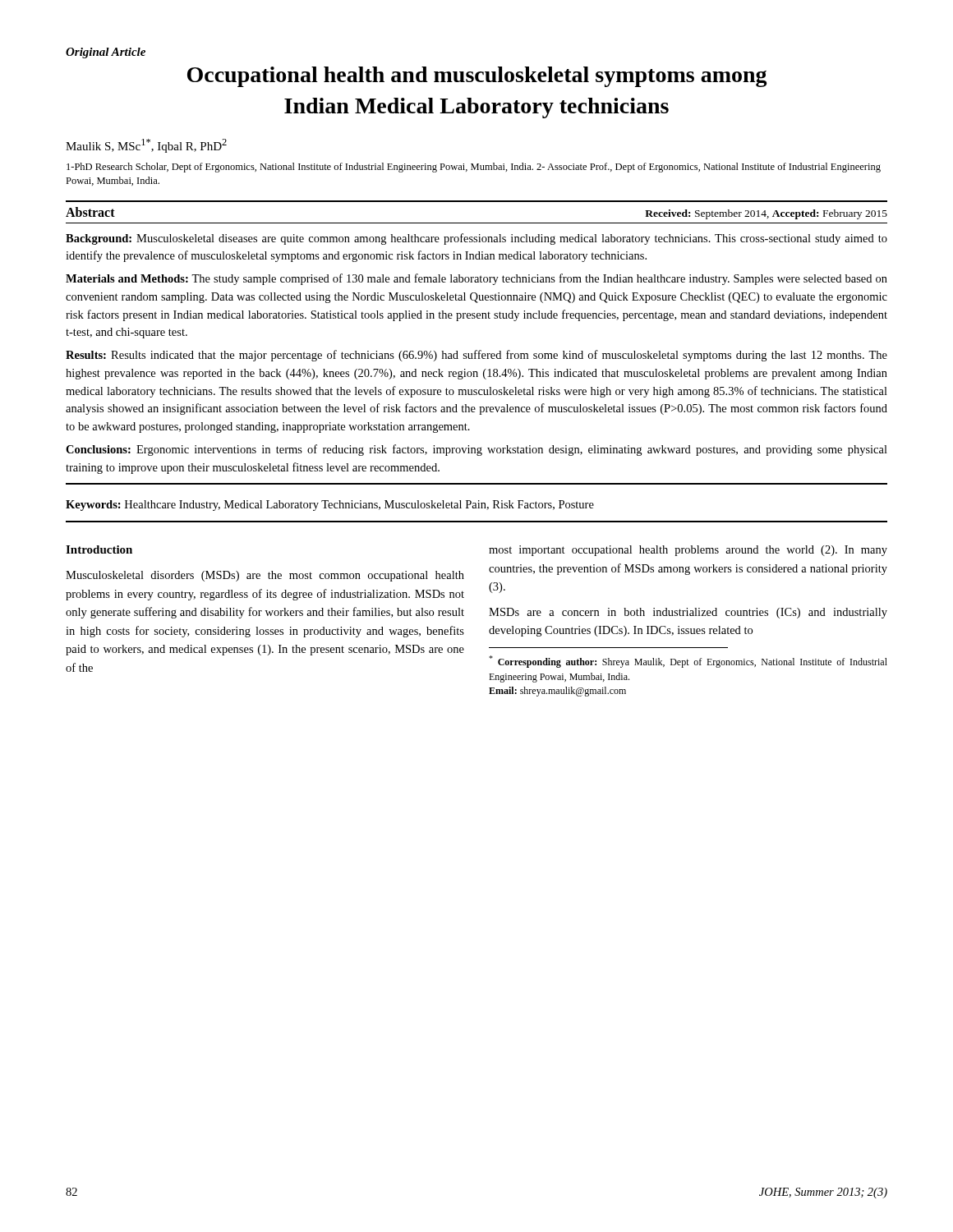Locate the table
Image resolution: width=953 pixels, height=1232 pixels.
pos(476,342)
